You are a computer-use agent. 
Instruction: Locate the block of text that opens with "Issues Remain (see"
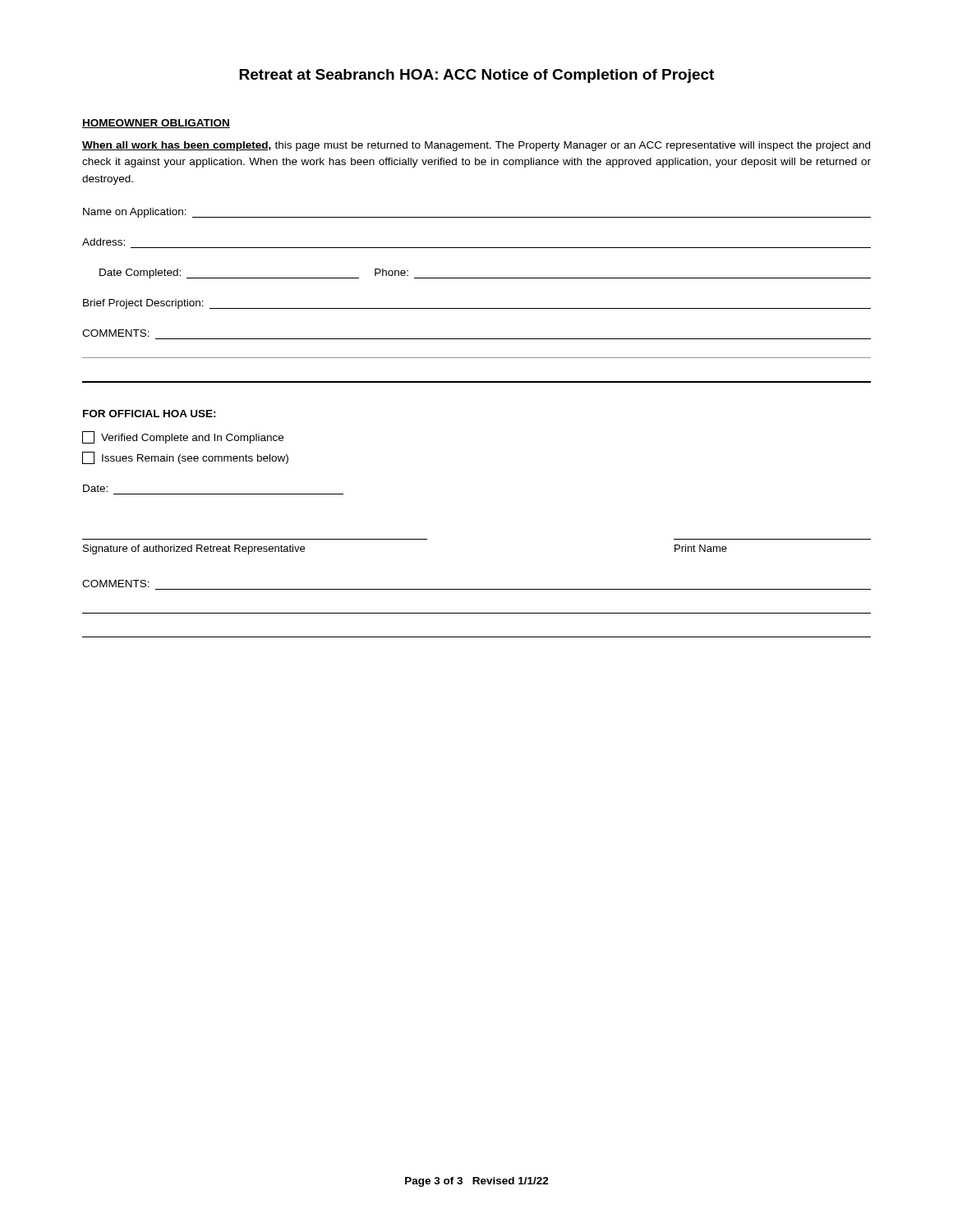click(186, 458)
